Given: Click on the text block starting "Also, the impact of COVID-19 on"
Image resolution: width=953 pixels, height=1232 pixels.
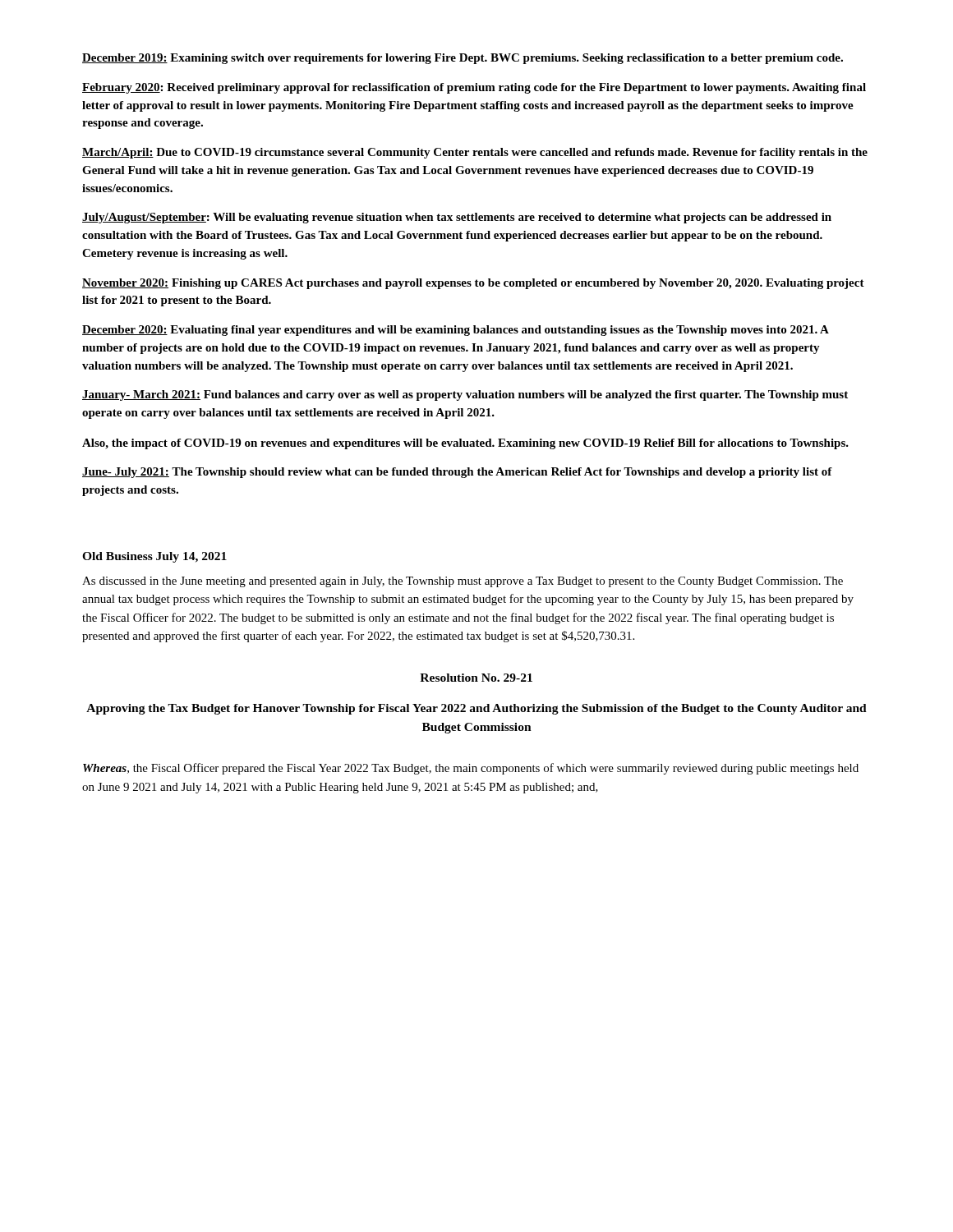Looking at the screenshot, I should pyautogui.click(x=465, y=442).
